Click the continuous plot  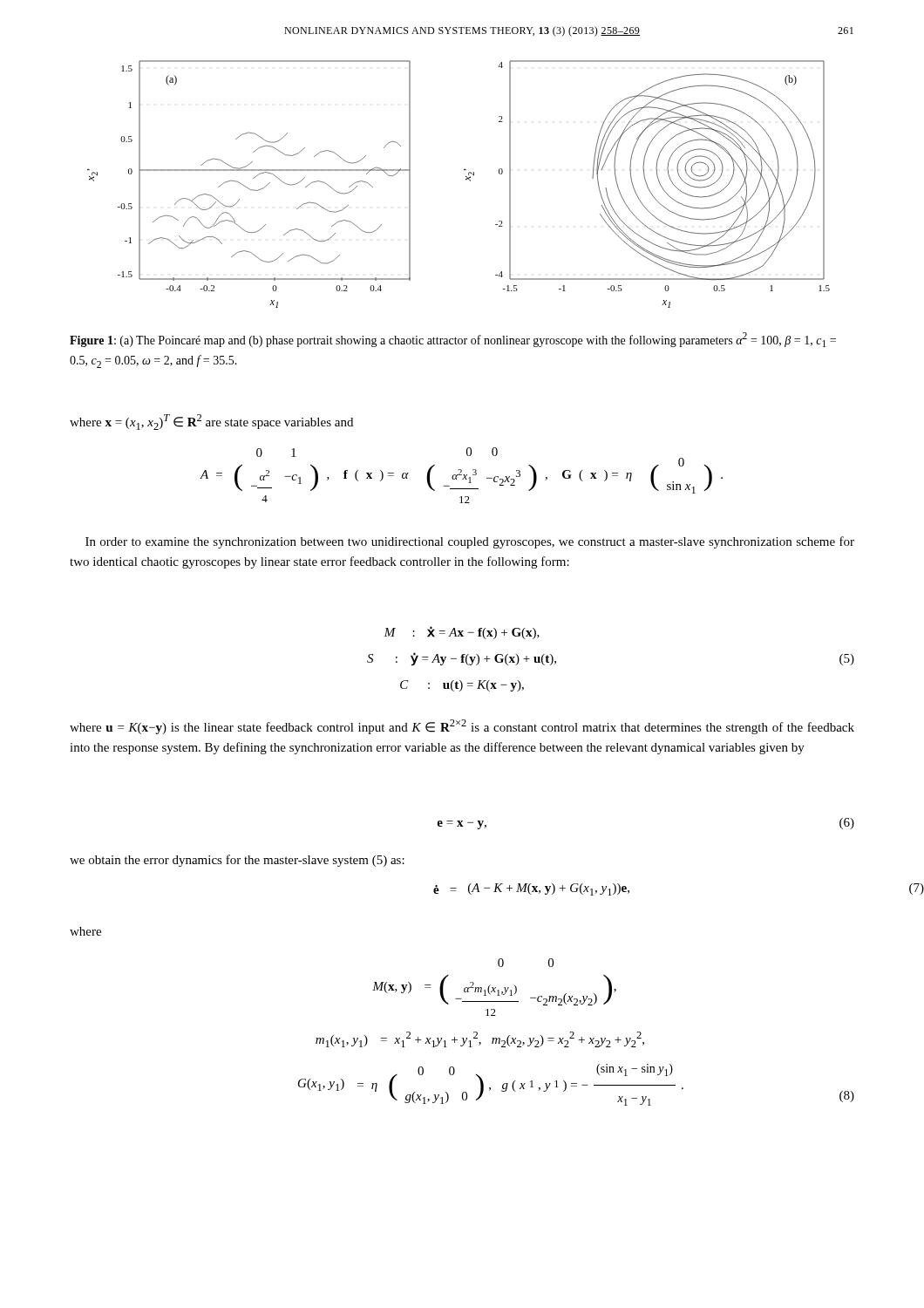click(x=462, y=183)
